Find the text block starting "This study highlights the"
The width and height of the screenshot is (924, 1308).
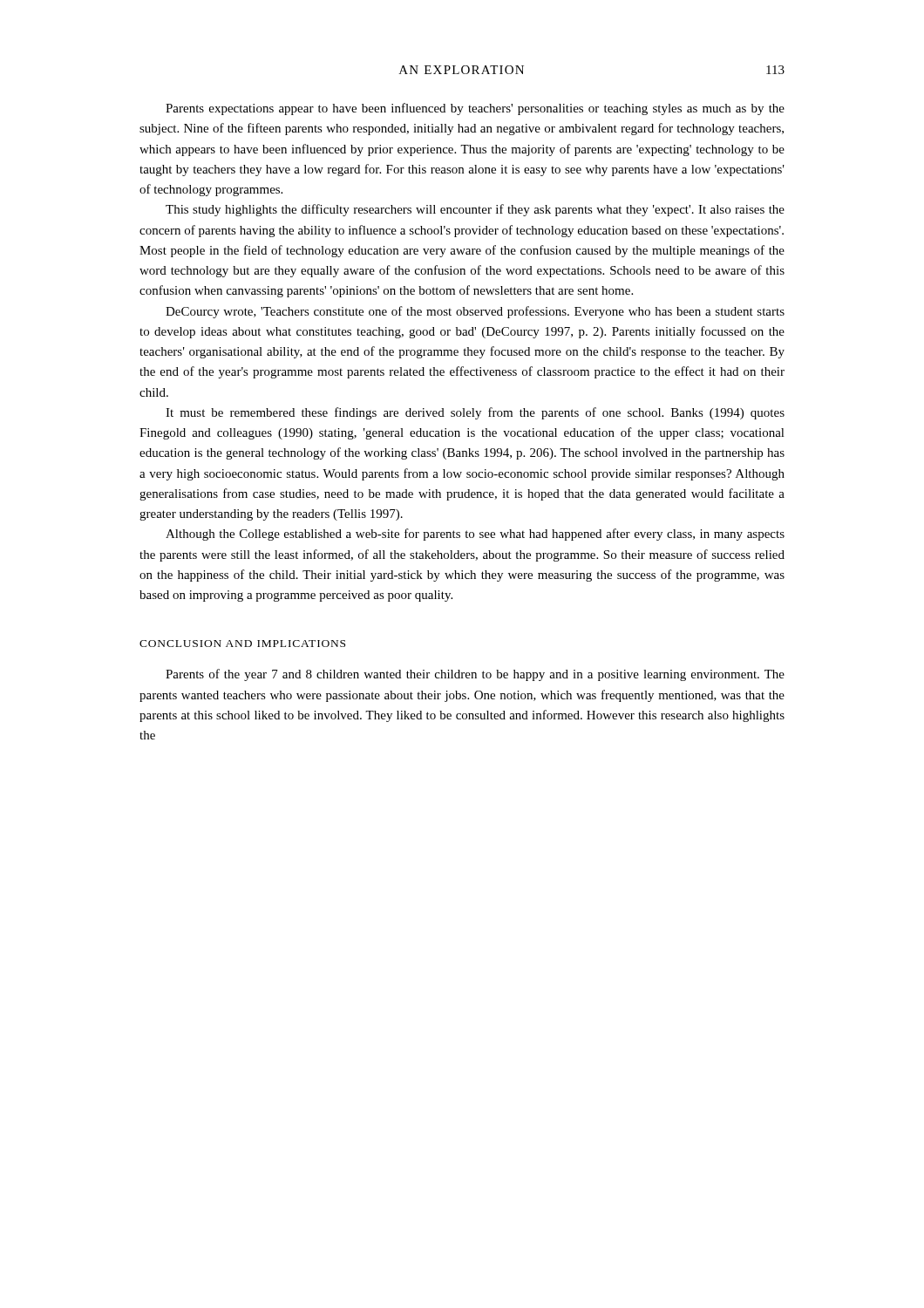tap(462, 251)
